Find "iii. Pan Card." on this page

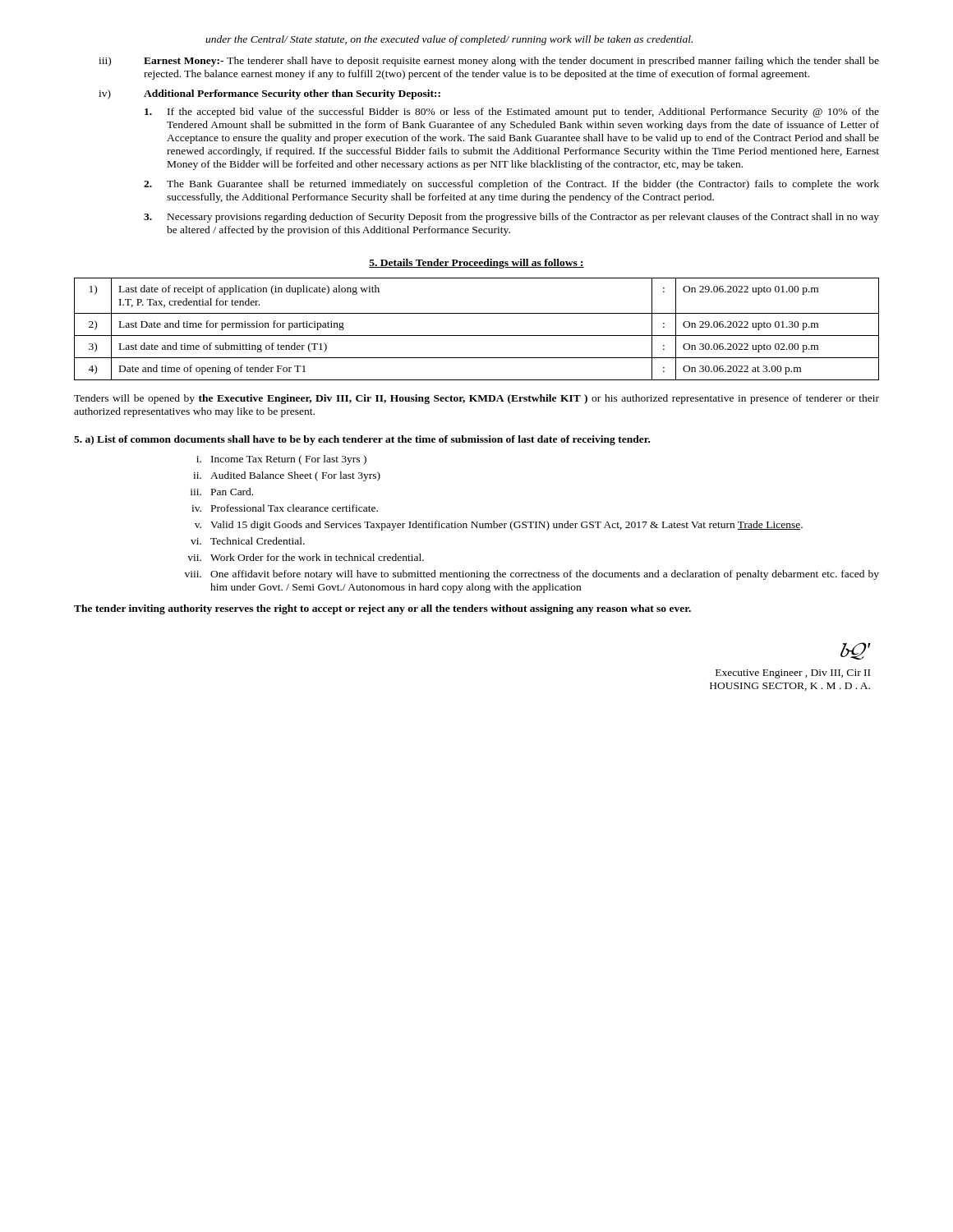(222, 492)
